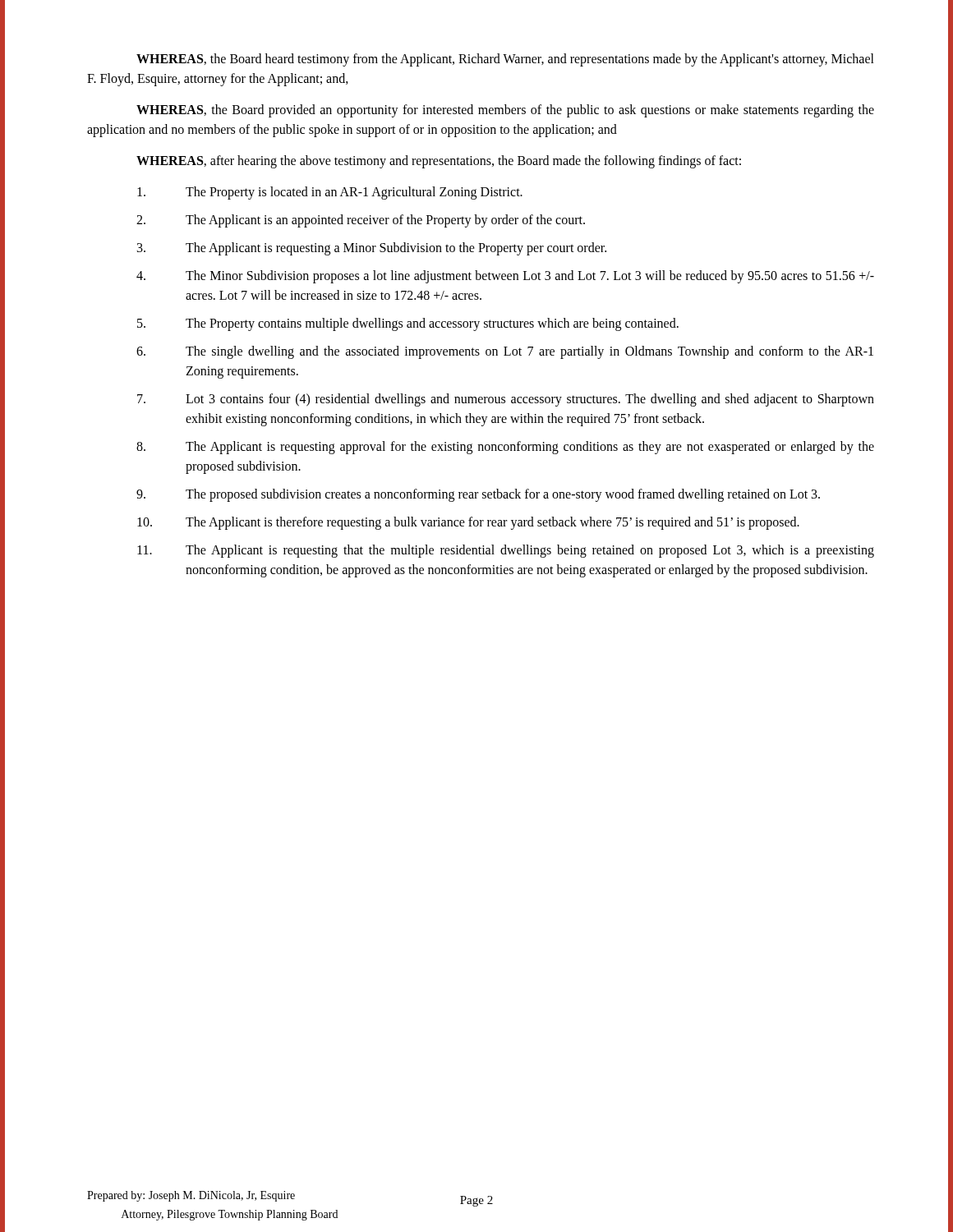Viewport: 953px width, 1232px height.
Task: Click the passage that begins "11. The Applicant is requesting that the multiple"
Action: [481, 560]
